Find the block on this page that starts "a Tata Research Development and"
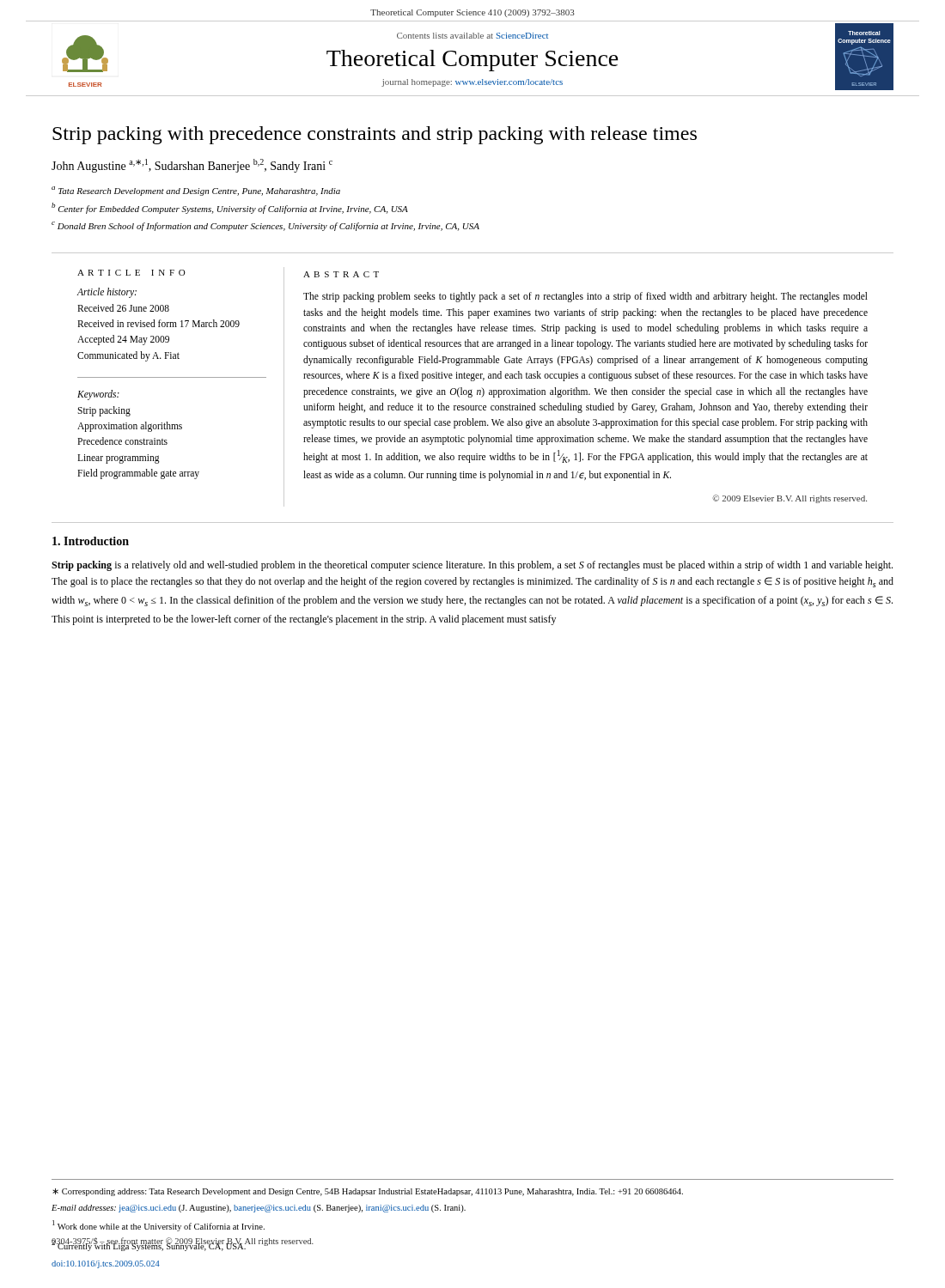 point(265,207)
